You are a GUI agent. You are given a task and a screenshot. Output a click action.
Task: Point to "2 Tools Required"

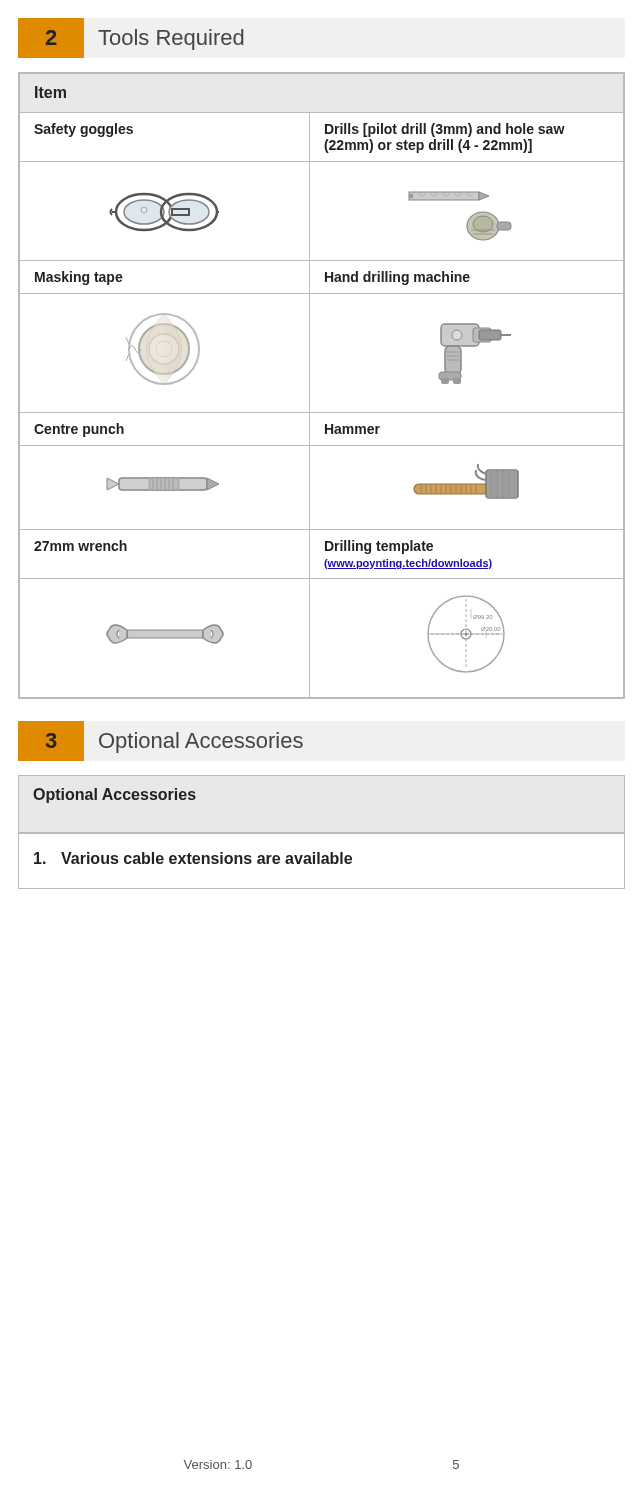pyautogui.click(x=131, y=38)
